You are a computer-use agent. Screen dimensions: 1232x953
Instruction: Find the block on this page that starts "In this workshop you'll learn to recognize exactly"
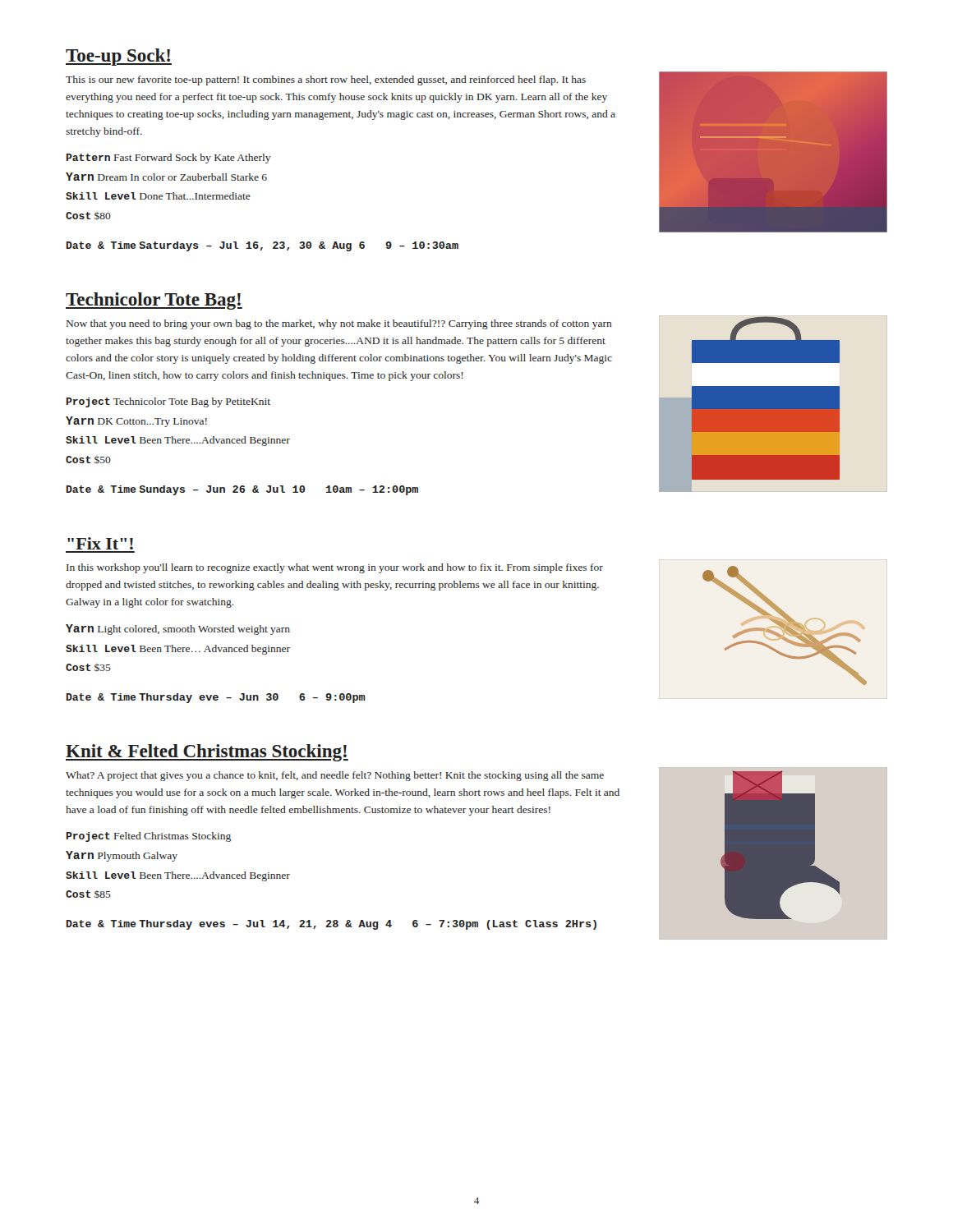(x=349, y=585)
